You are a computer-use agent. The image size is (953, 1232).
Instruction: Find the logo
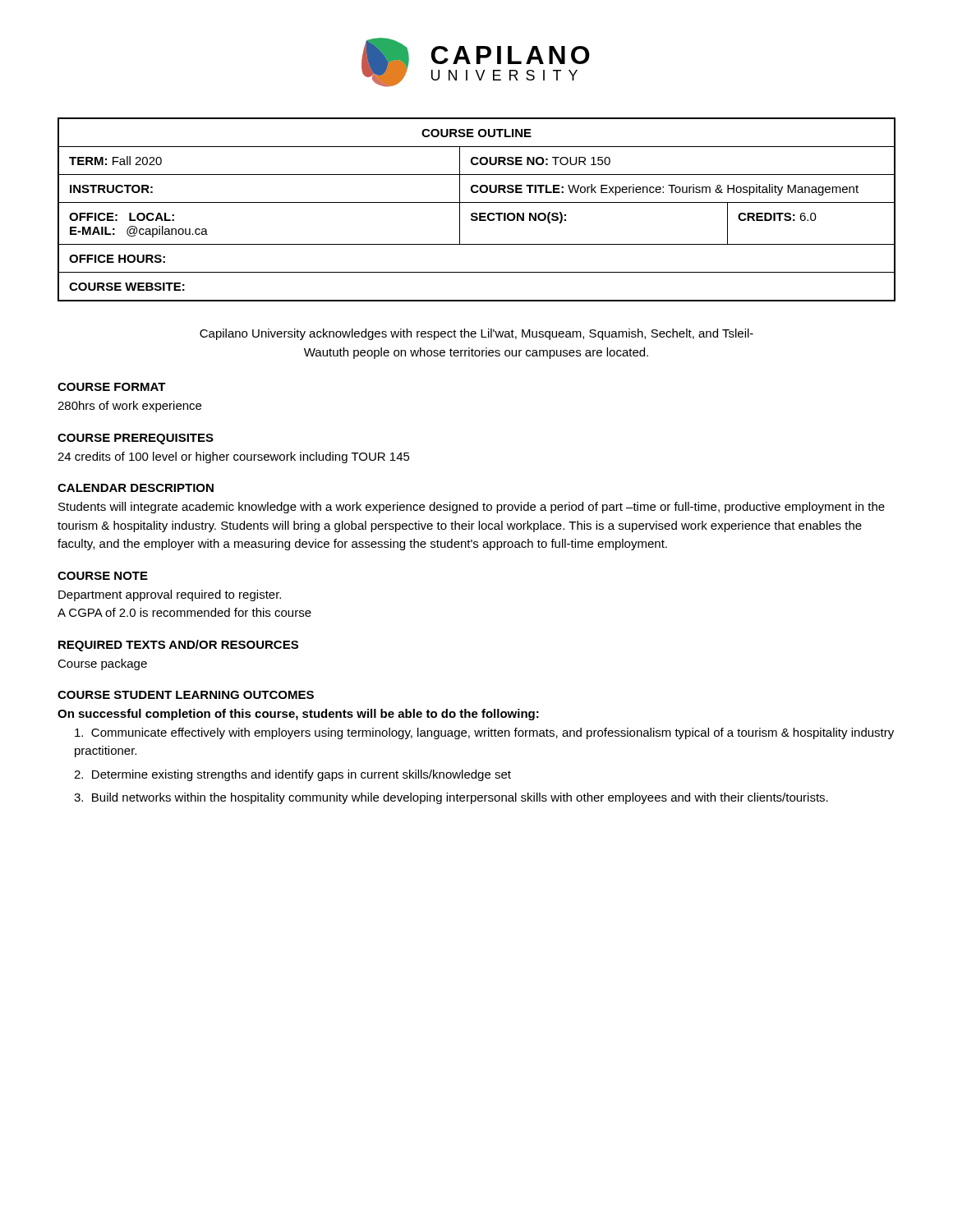[x=476, y=64]
